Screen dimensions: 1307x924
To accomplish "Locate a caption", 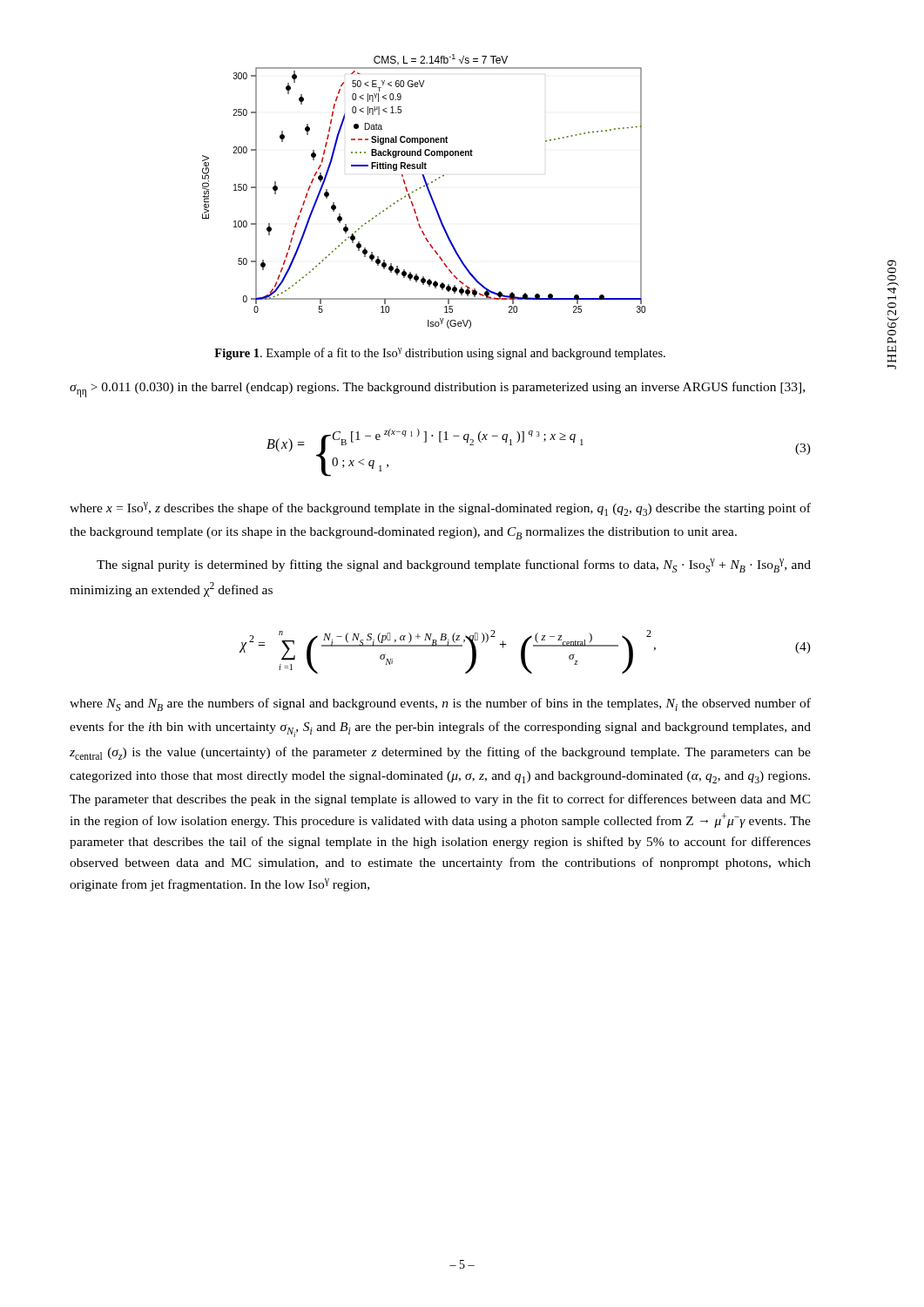I will [440, 352].
